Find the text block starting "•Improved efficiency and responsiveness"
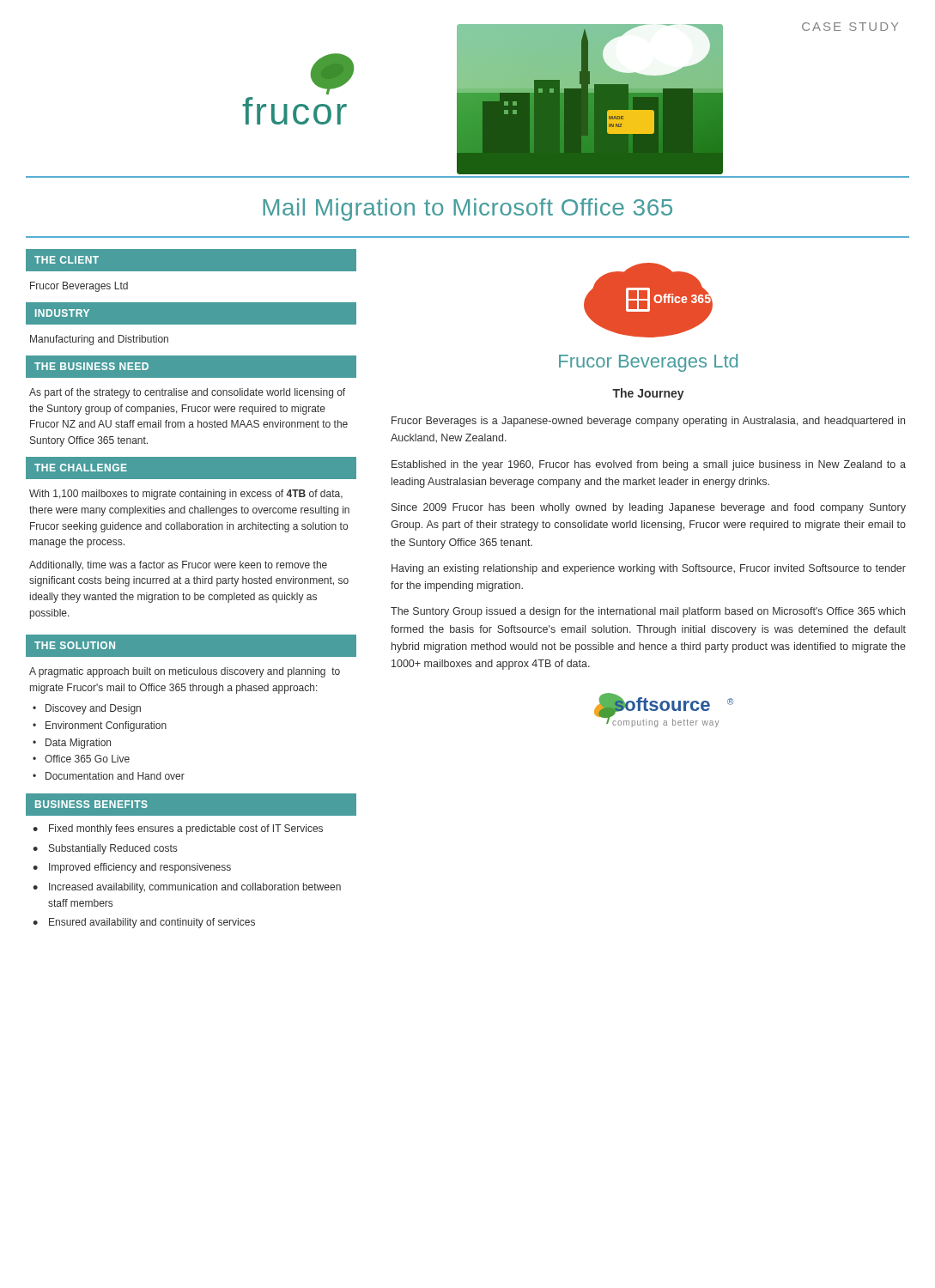Screen dimensions: 1288x935 pos(132,868)
